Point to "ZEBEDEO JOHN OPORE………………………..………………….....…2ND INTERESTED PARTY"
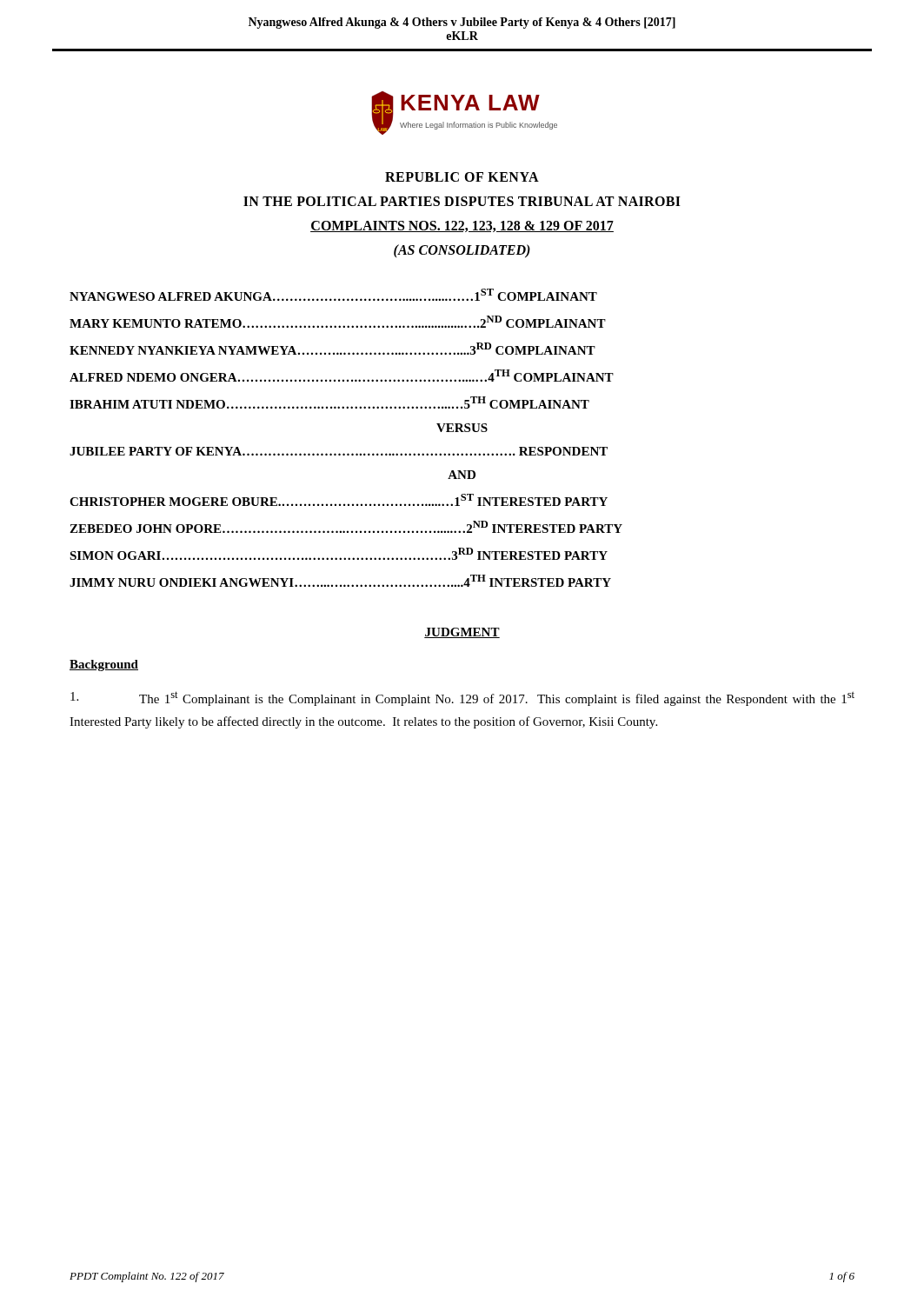 click(346, 527)
